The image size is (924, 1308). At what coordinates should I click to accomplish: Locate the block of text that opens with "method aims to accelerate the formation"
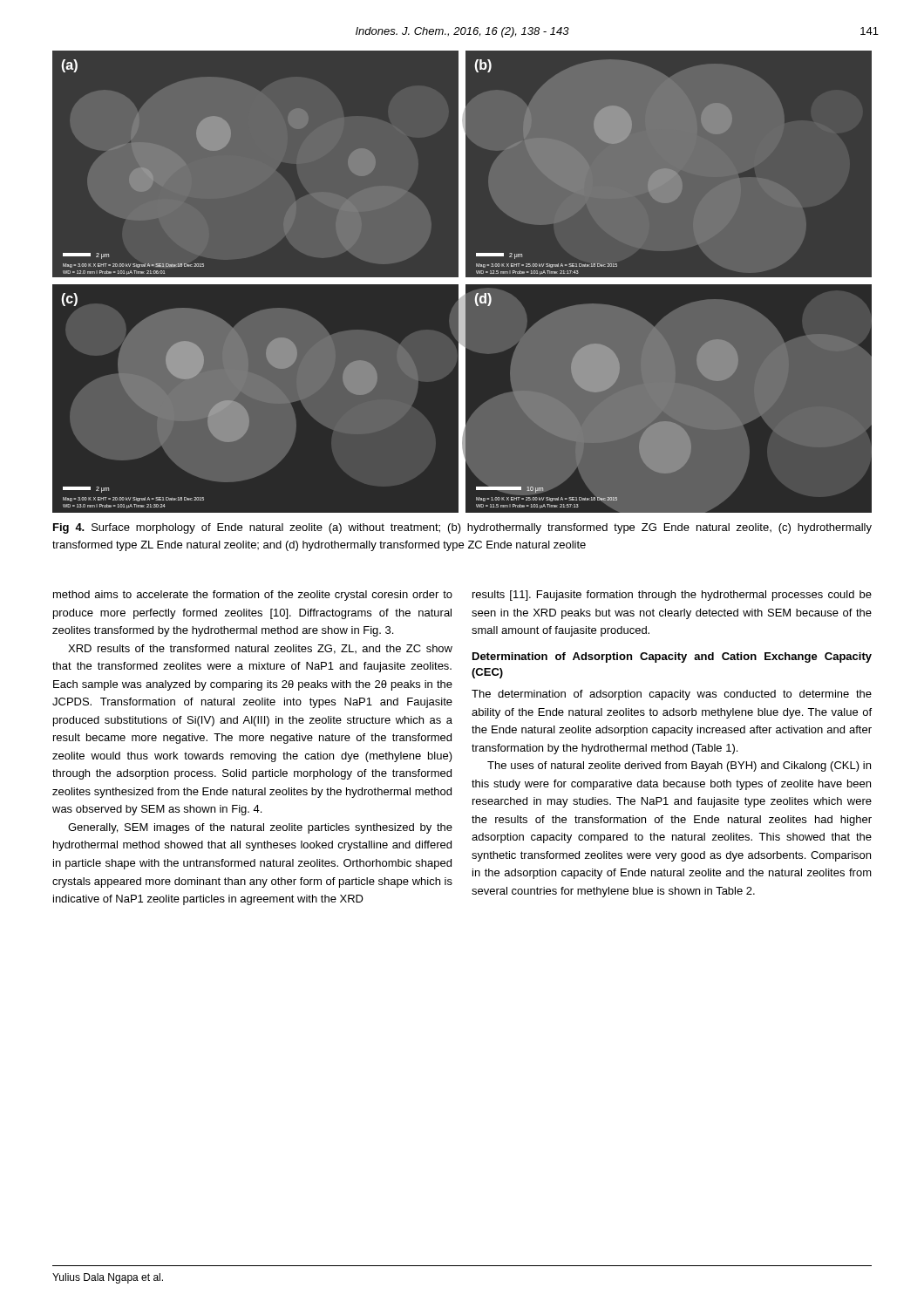coord(252,612)
